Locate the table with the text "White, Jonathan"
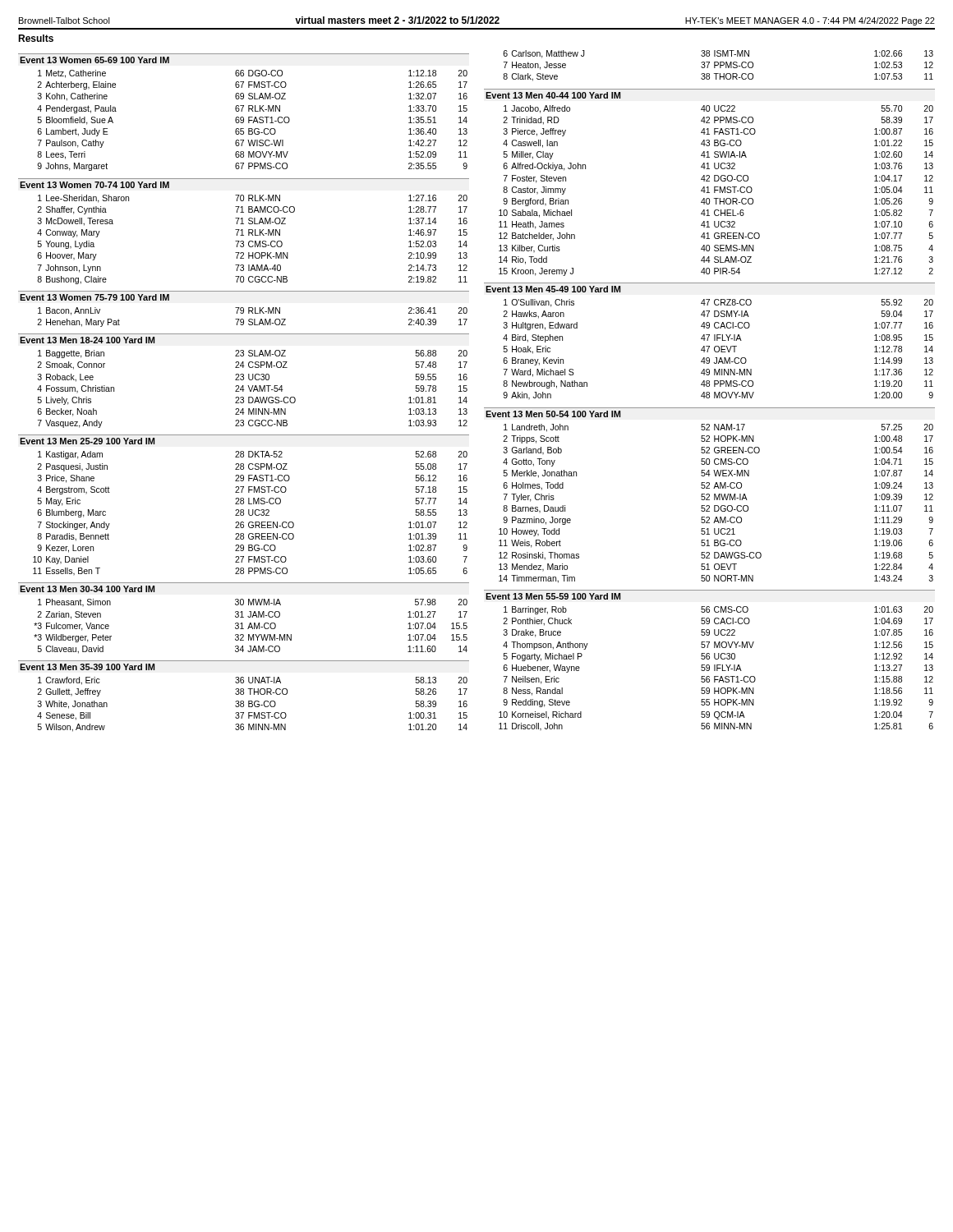The width and height of the screenshot is (953, 1232). click(244, 704)
